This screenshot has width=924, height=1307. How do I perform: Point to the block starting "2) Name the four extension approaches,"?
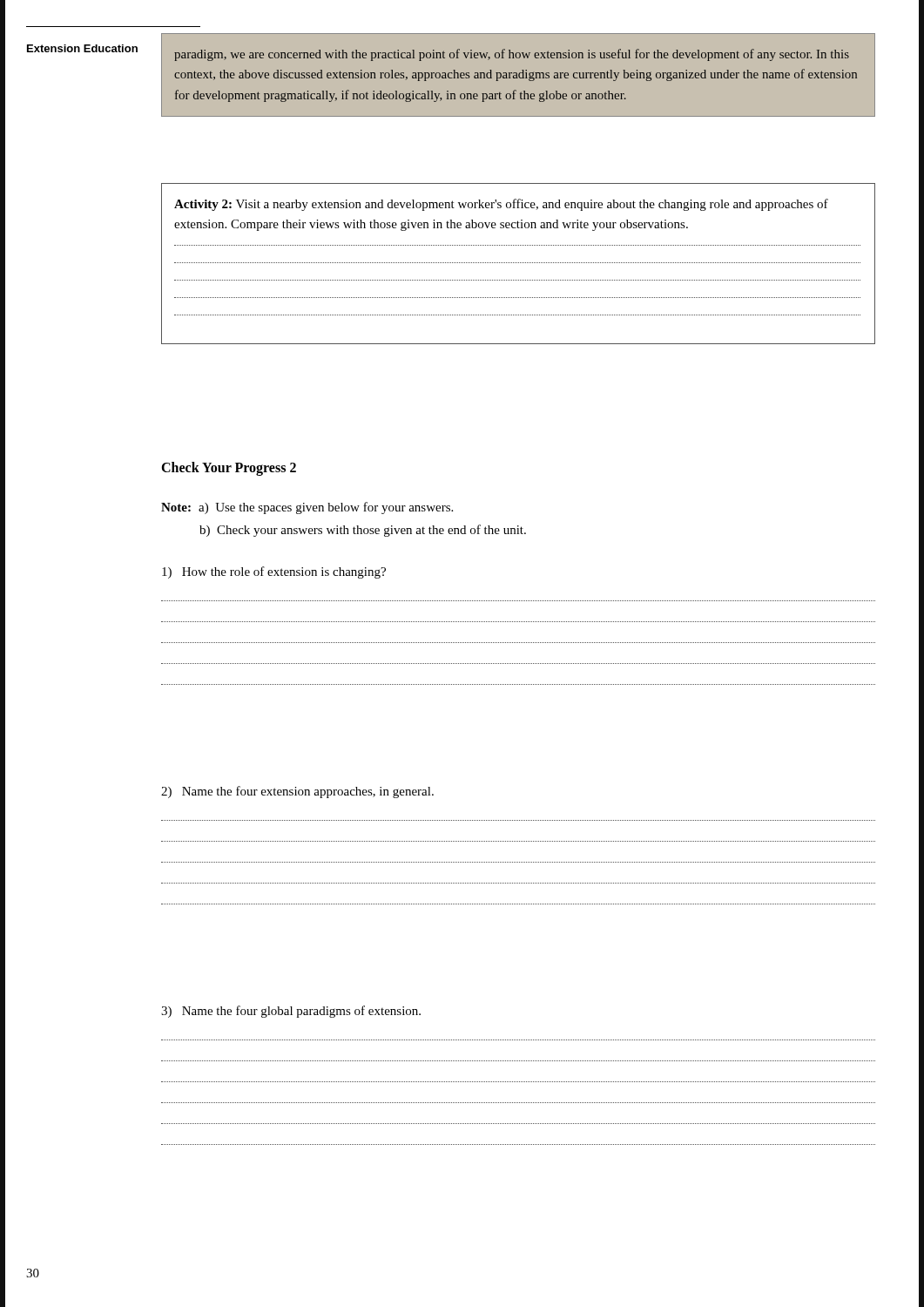(298, 791)
